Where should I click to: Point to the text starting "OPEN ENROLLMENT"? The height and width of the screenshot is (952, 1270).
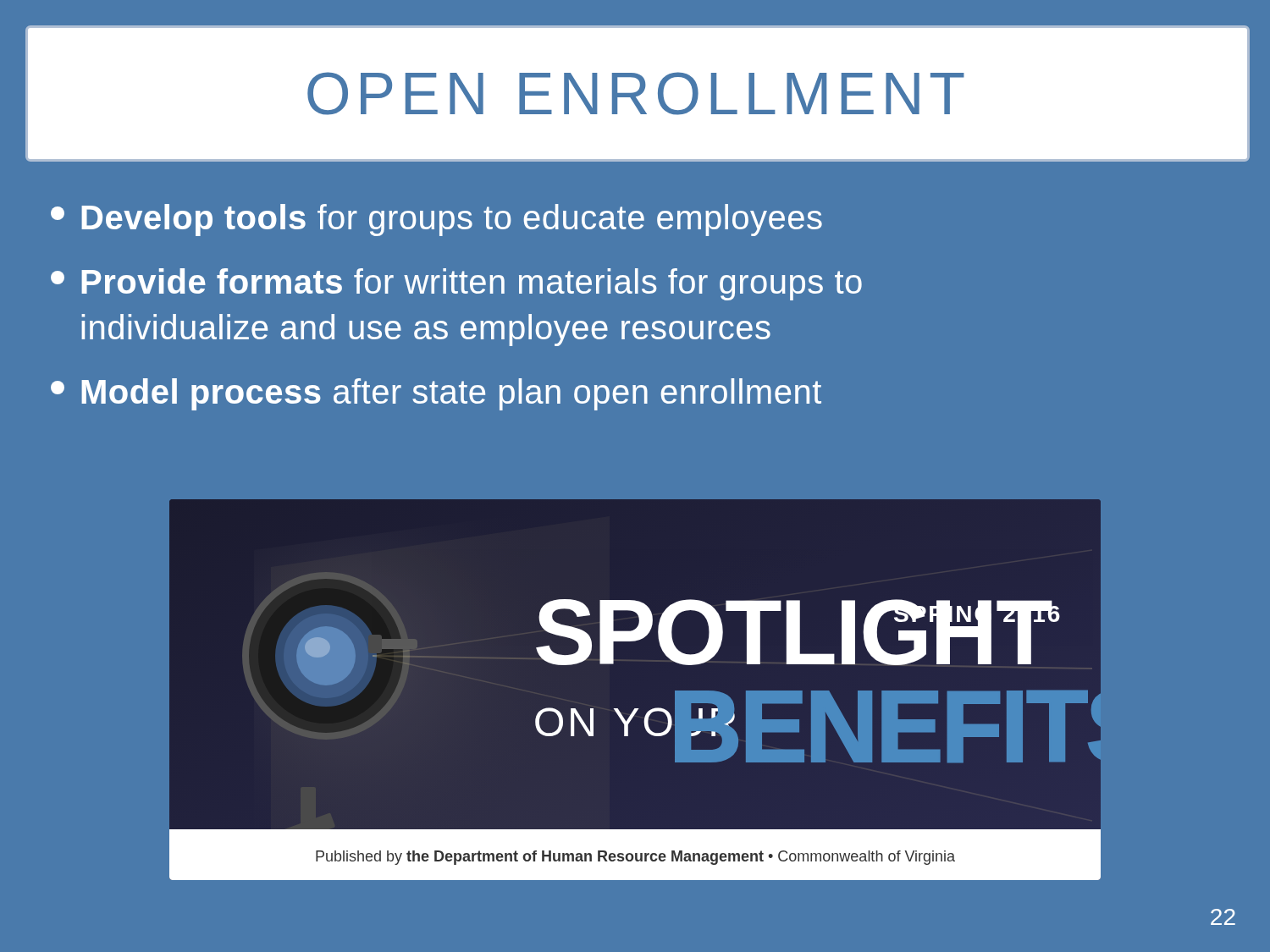click(x=638, y=94)
